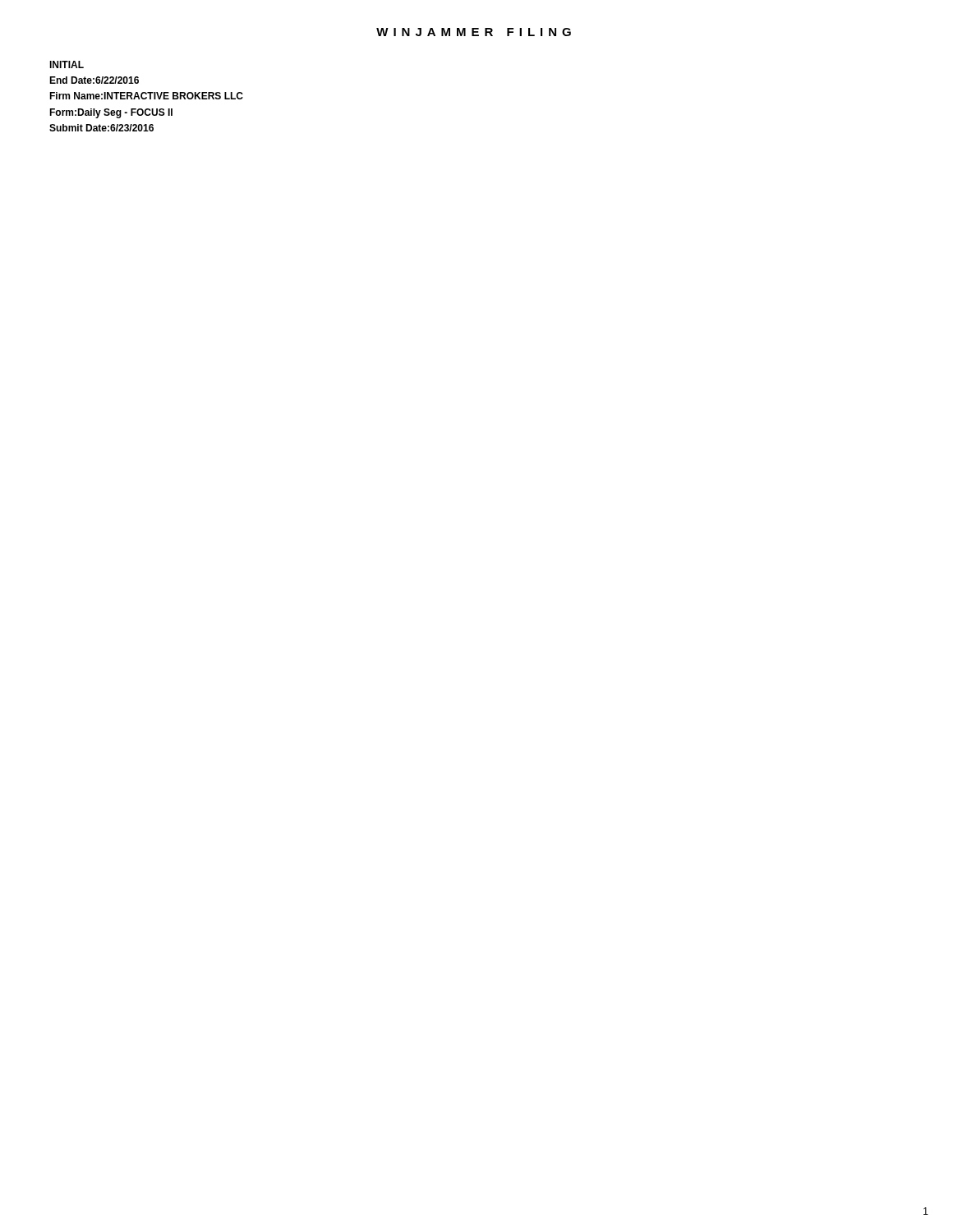The width and height of the screenshot is (953, 1232).
Task: Locate the region starting "INITIAL End Date:6/22/2016 Firm Name:INTERACTIVE BROKERS LLC Form:Daily"
Action: (x=146, y=96)
